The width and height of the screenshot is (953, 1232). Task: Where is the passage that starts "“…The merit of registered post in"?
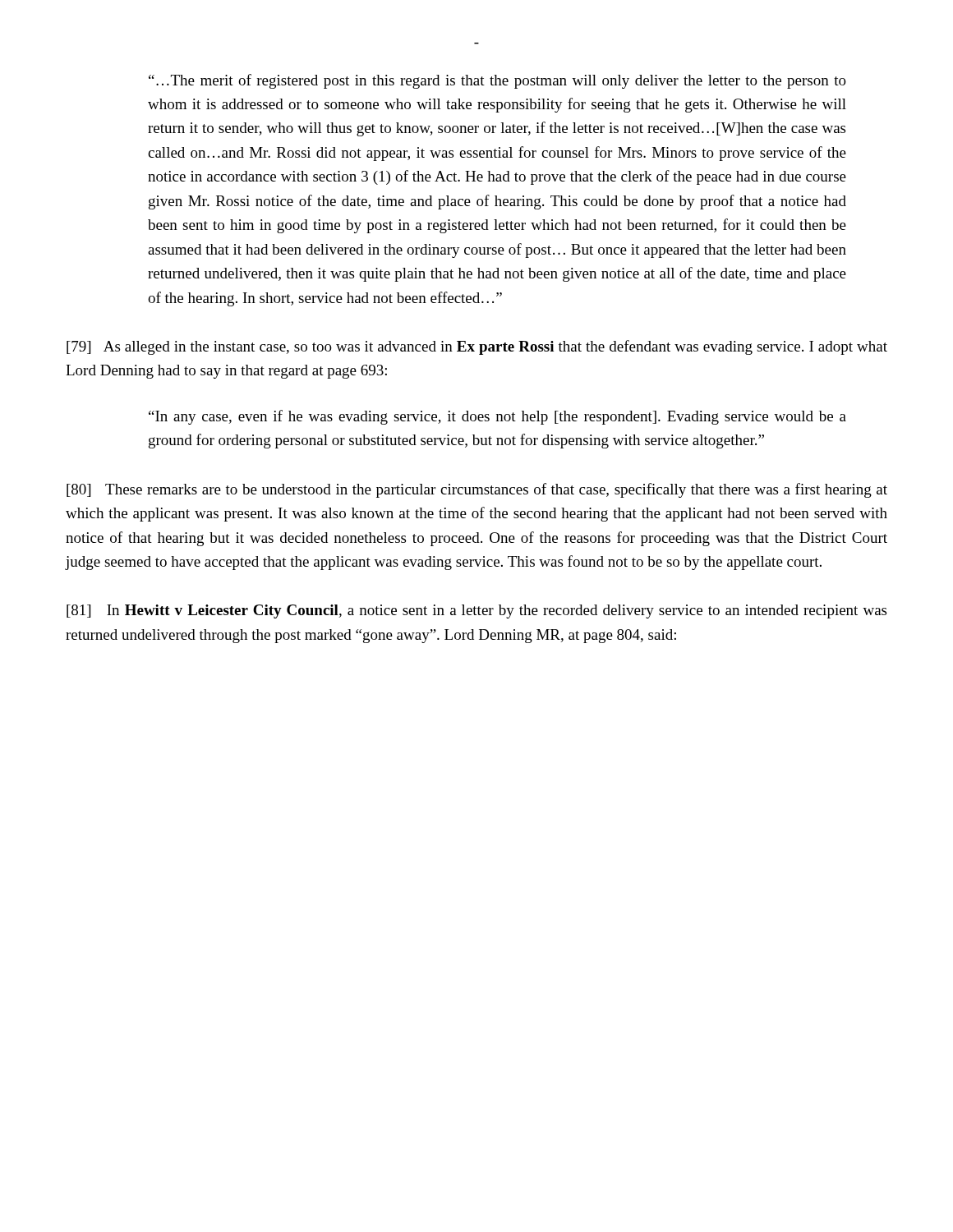click(x=497, y=189)
